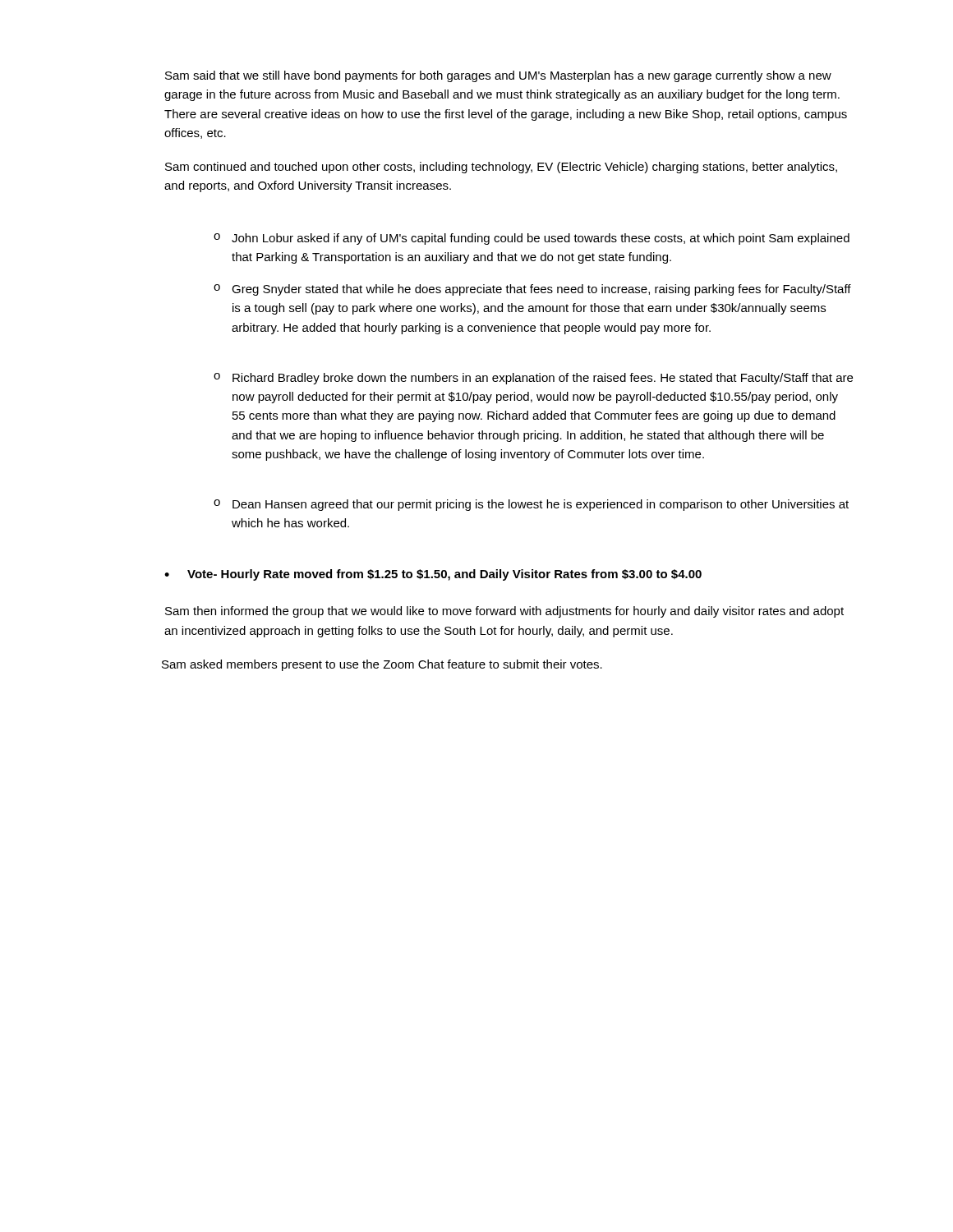
Task: Where is the passage that starts "o John Lobur asked if any"?
Action: [534, 247]
